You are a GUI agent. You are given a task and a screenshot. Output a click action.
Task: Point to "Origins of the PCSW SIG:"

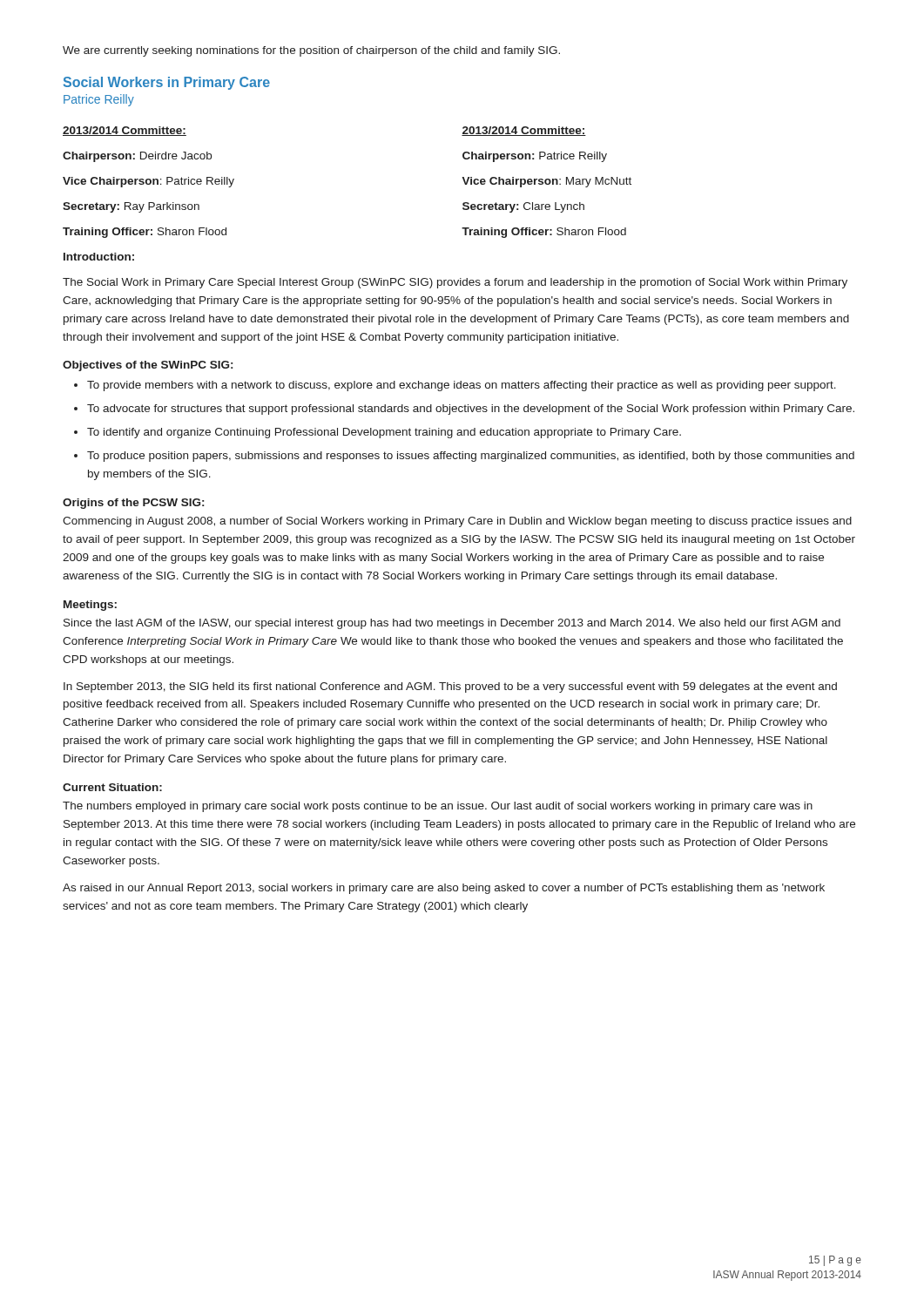pos(134,502)
